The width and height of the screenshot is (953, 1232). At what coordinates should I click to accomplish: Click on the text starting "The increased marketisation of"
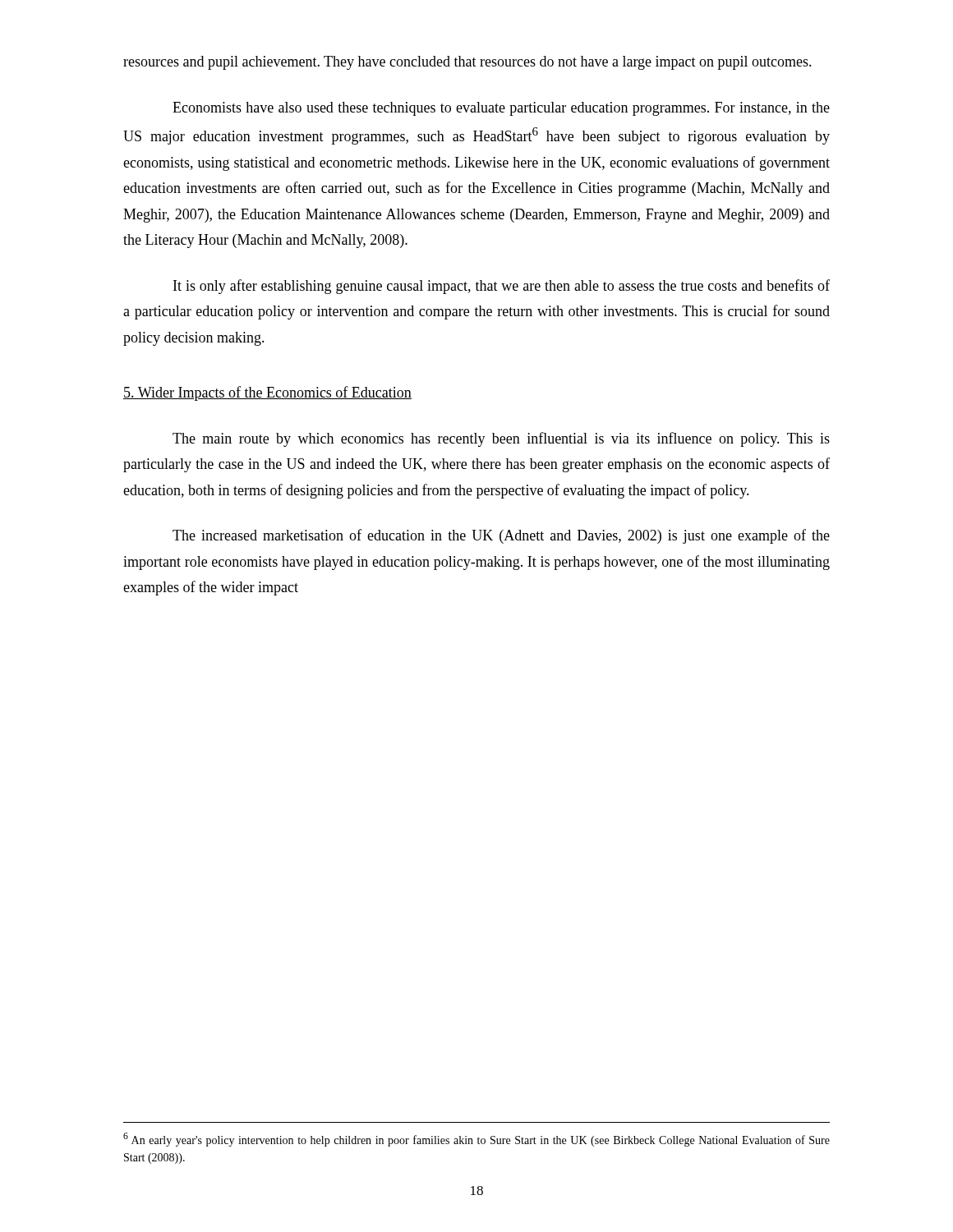pos(476,562)
